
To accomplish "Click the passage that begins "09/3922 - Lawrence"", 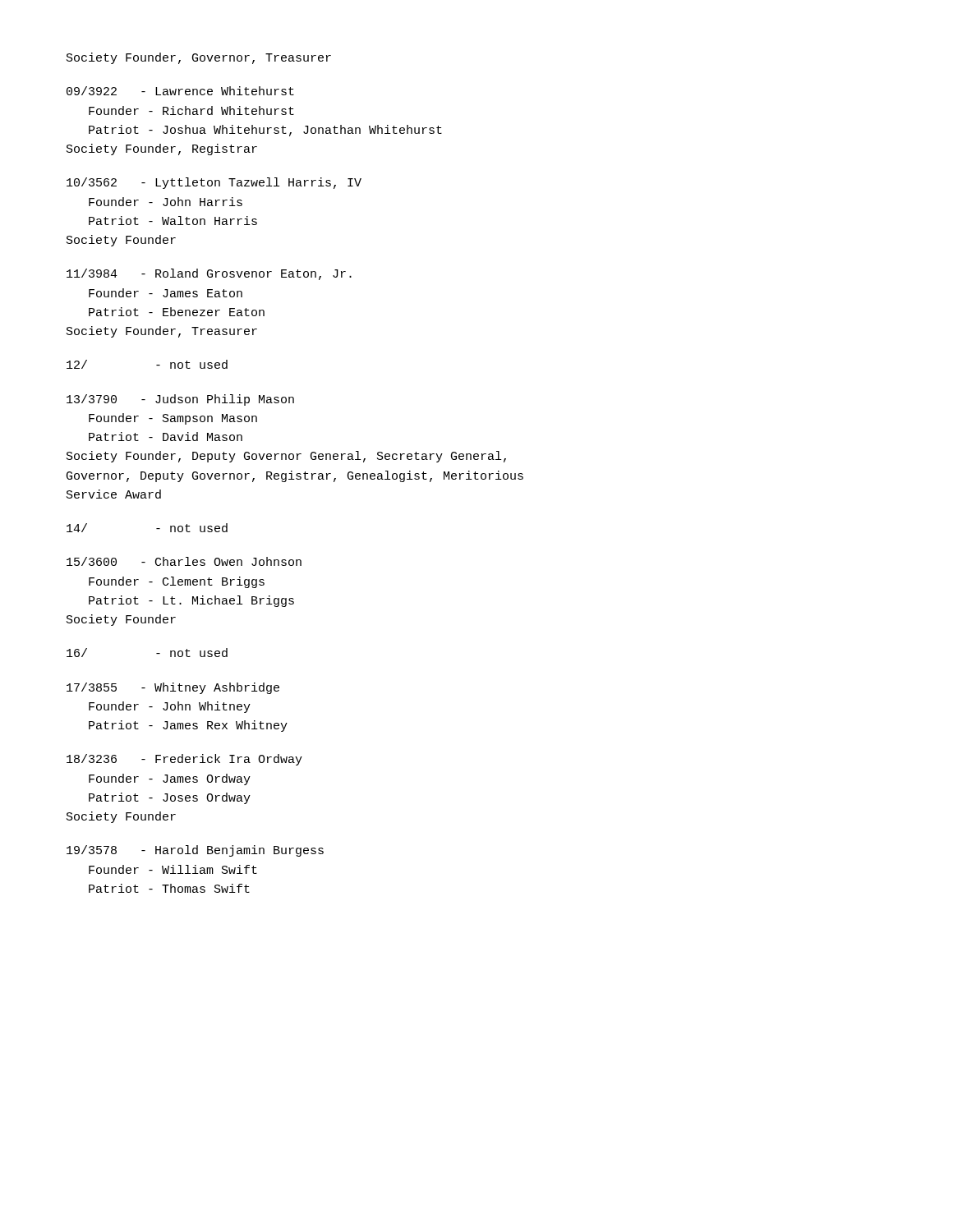I will (254, 121).
